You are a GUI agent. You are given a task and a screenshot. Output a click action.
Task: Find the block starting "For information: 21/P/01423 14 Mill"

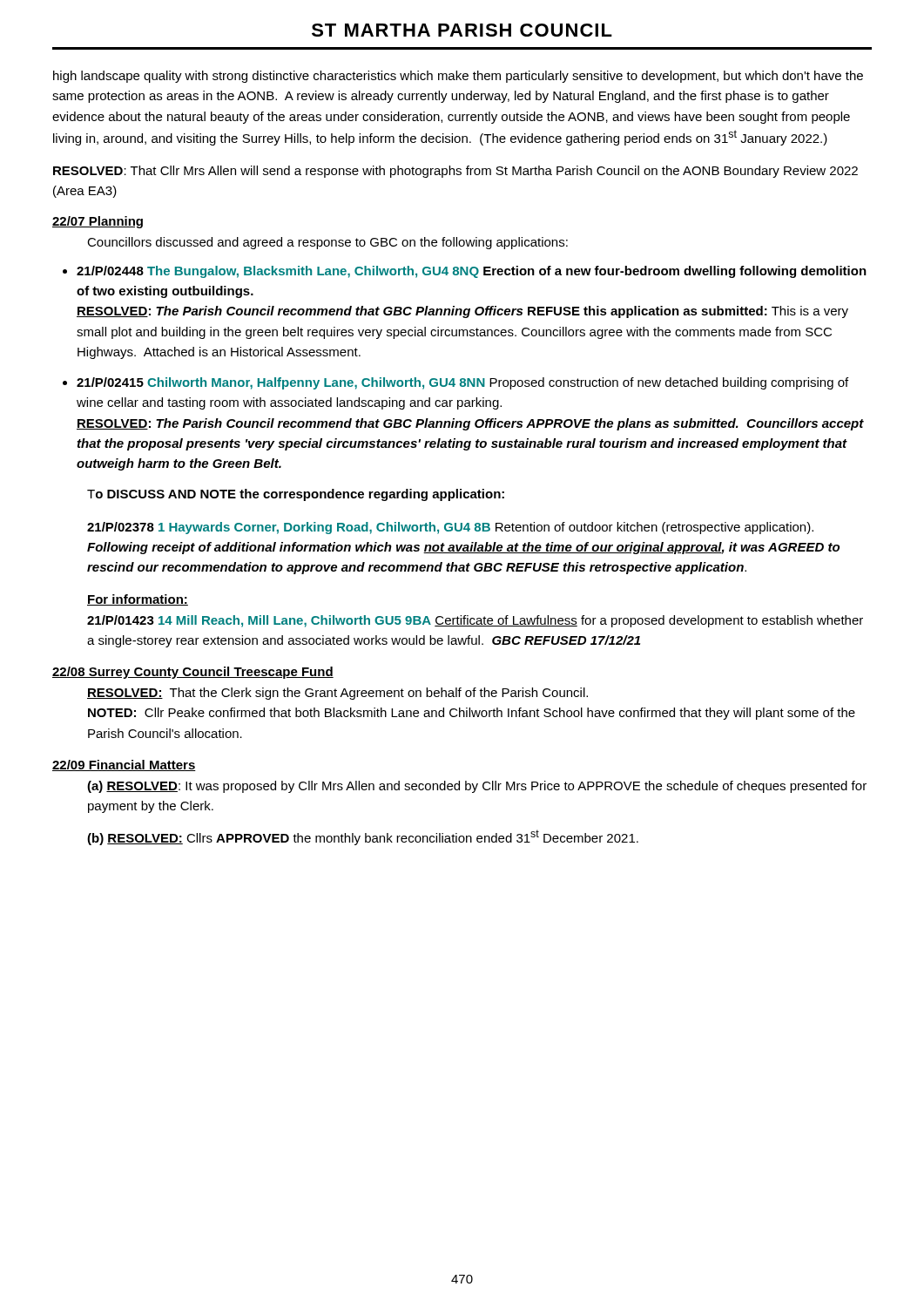click(x=475, y=620)
